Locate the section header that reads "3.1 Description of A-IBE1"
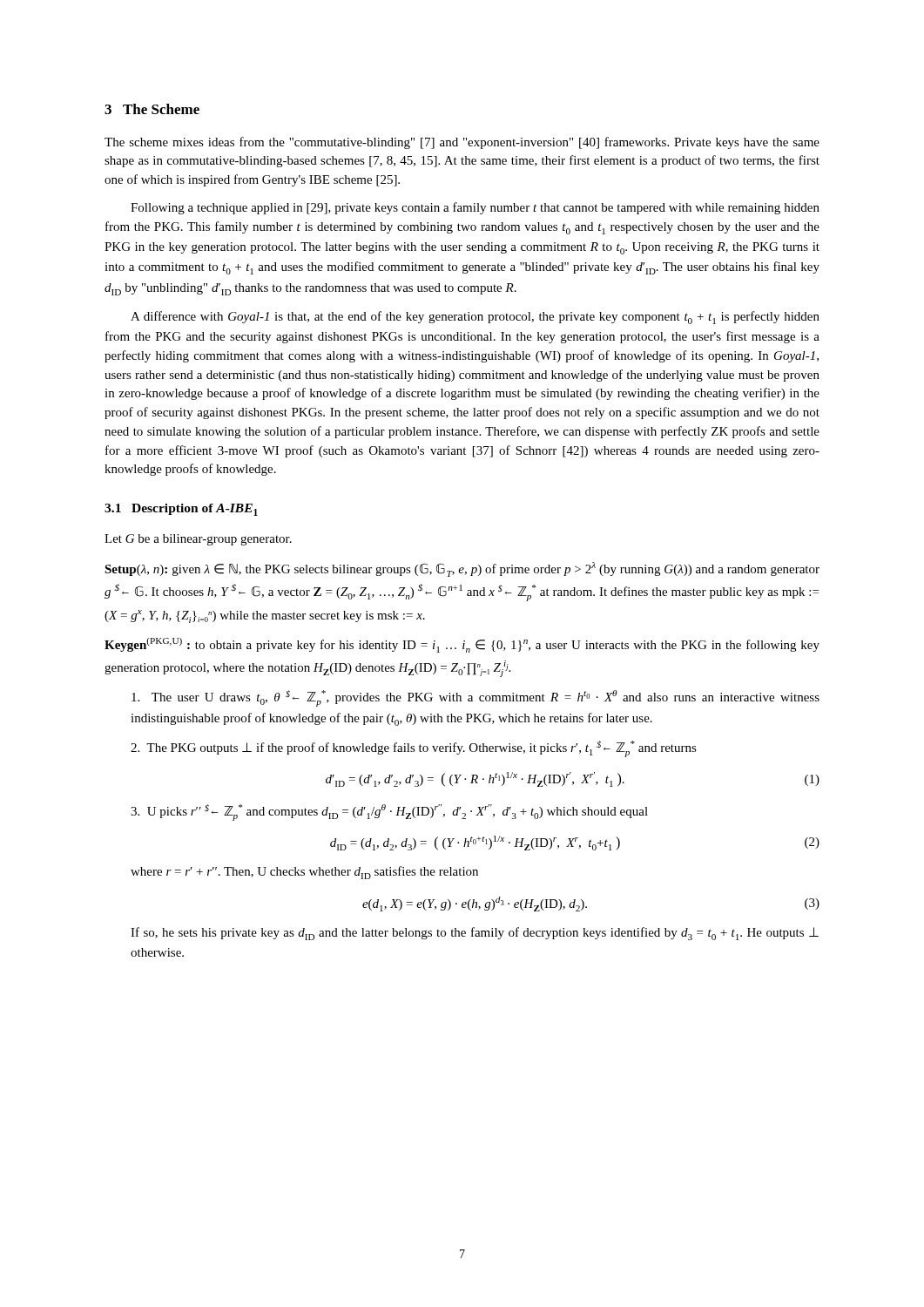The image size is (924, 1307). click(181, 510)
